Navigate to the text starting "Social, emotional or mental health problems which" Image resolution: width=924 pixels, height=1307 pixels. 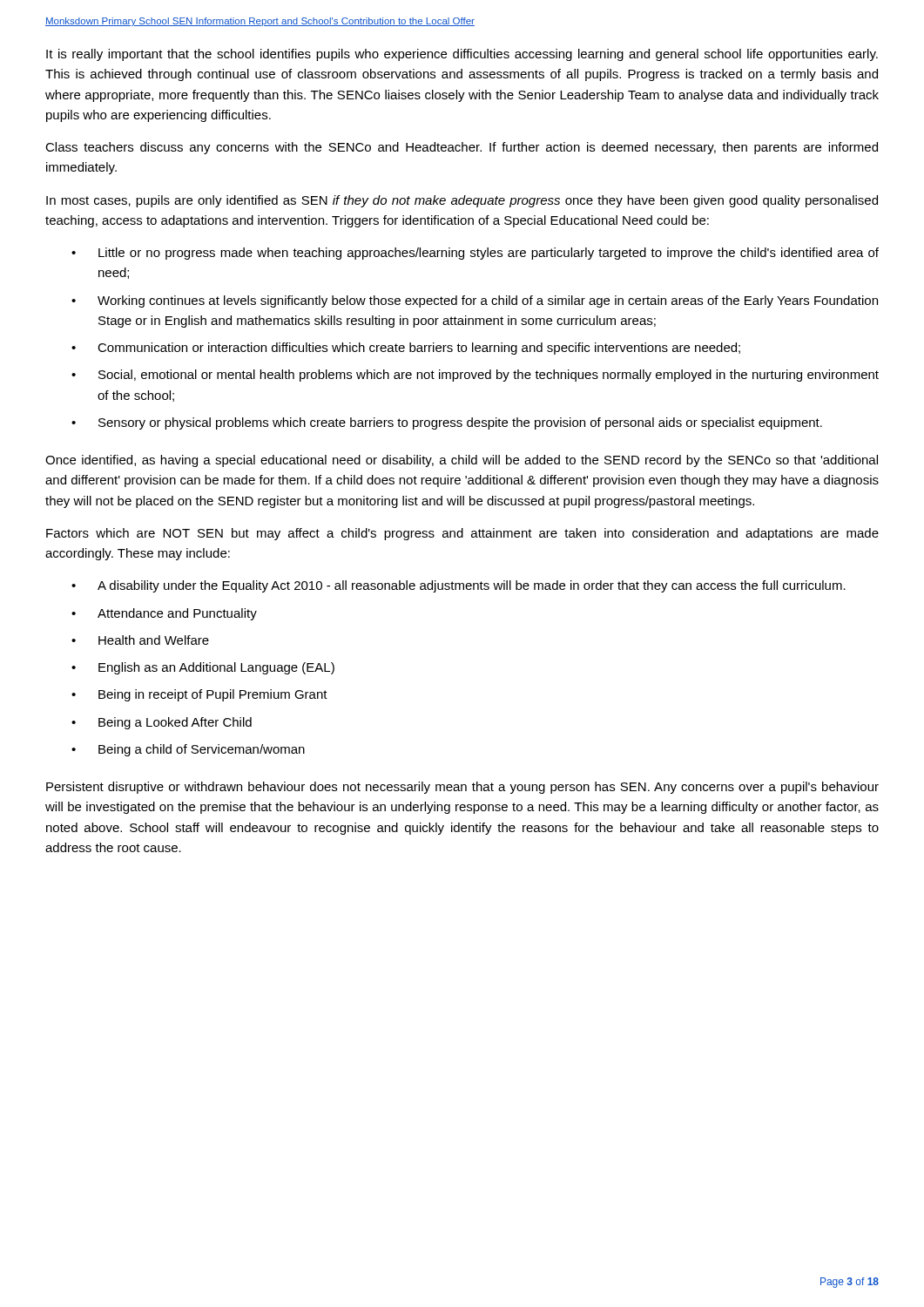point(488,385)
